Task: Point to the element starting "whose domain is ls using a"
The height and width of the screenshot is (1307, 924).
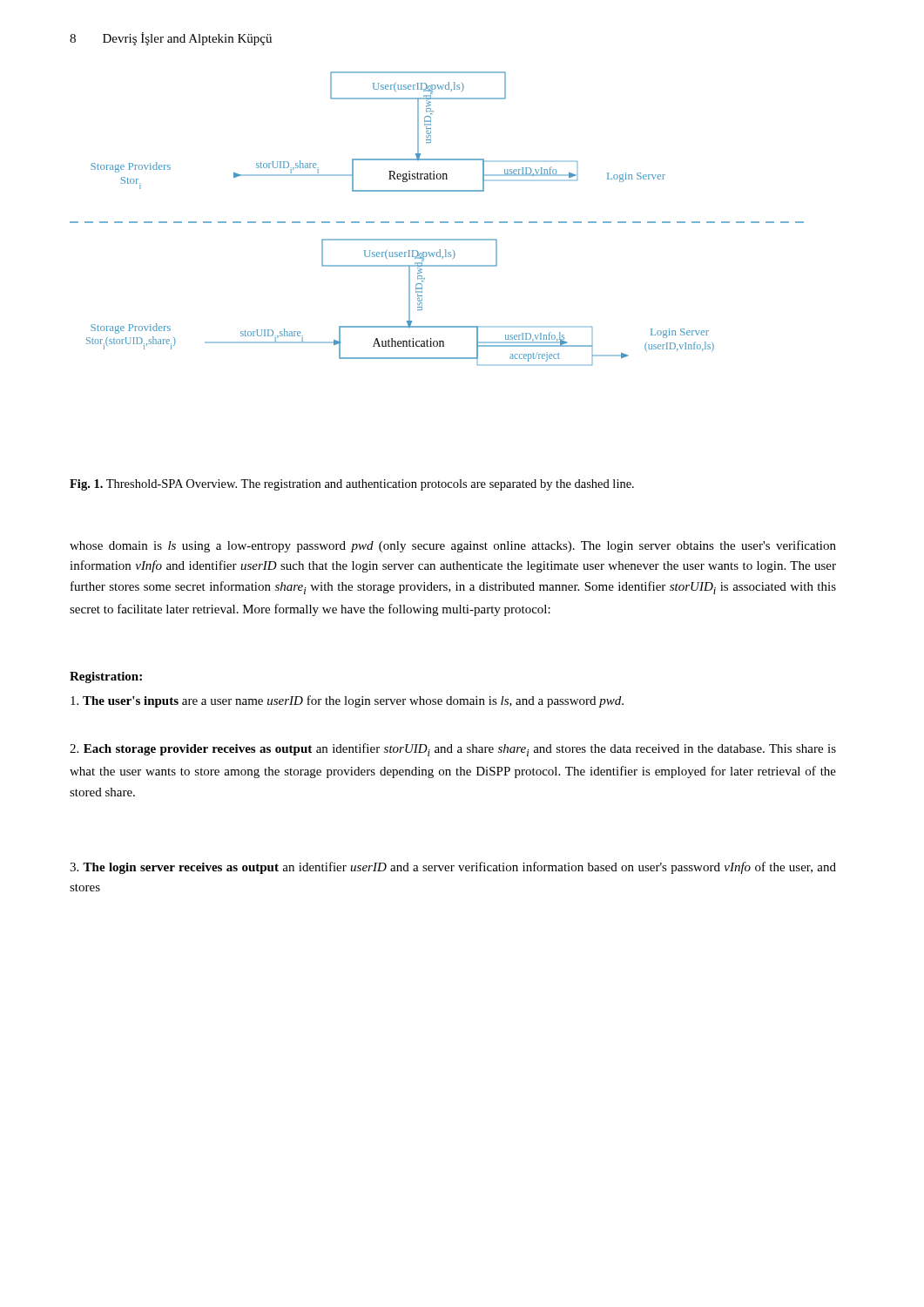Action: point(453,577)
